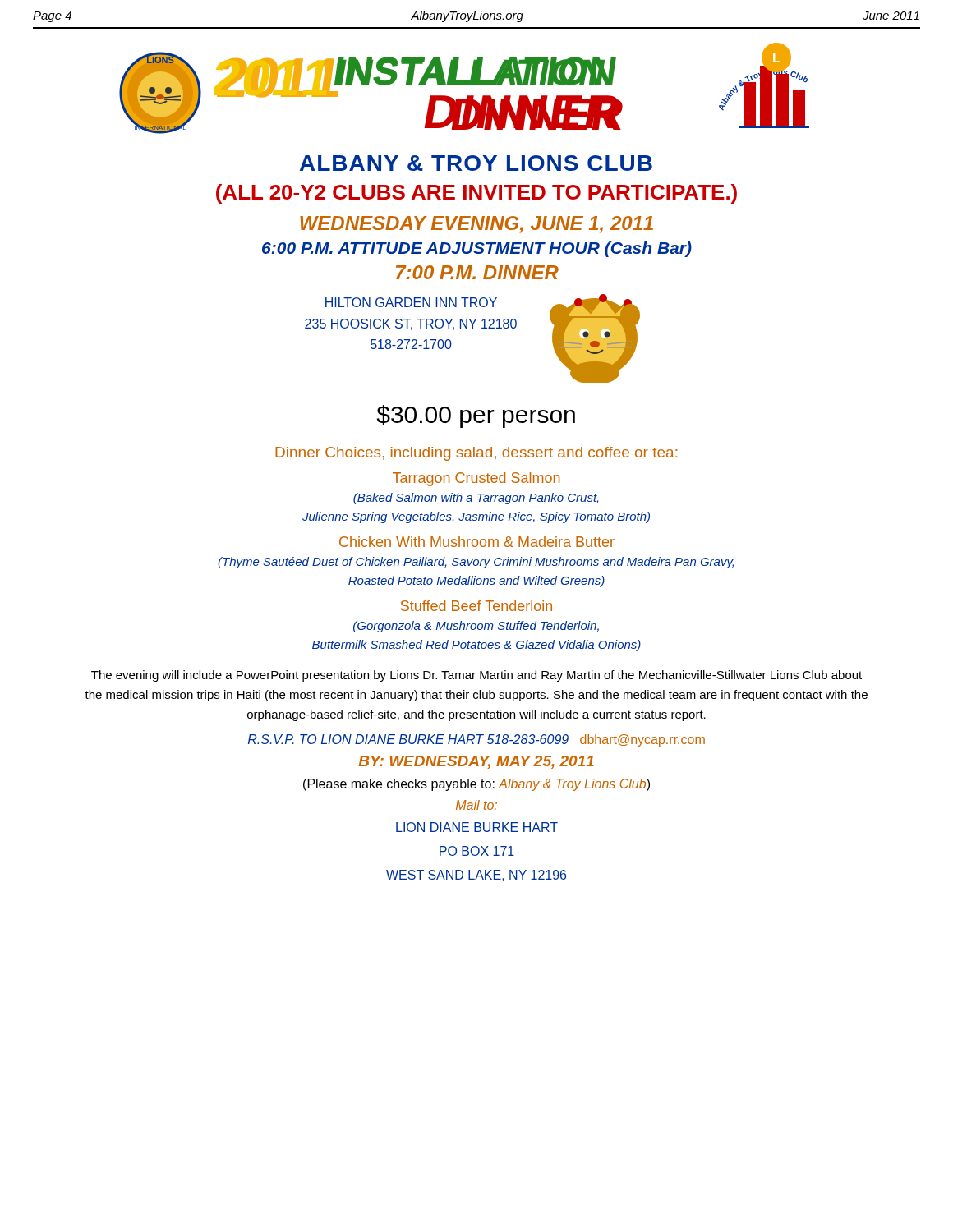The height and width of the screenshot is (1232, 953).
Task: Click on the text block with the text "(Baked Salmon with a Tarragon Panko"
Action: [x=476, y=507]
